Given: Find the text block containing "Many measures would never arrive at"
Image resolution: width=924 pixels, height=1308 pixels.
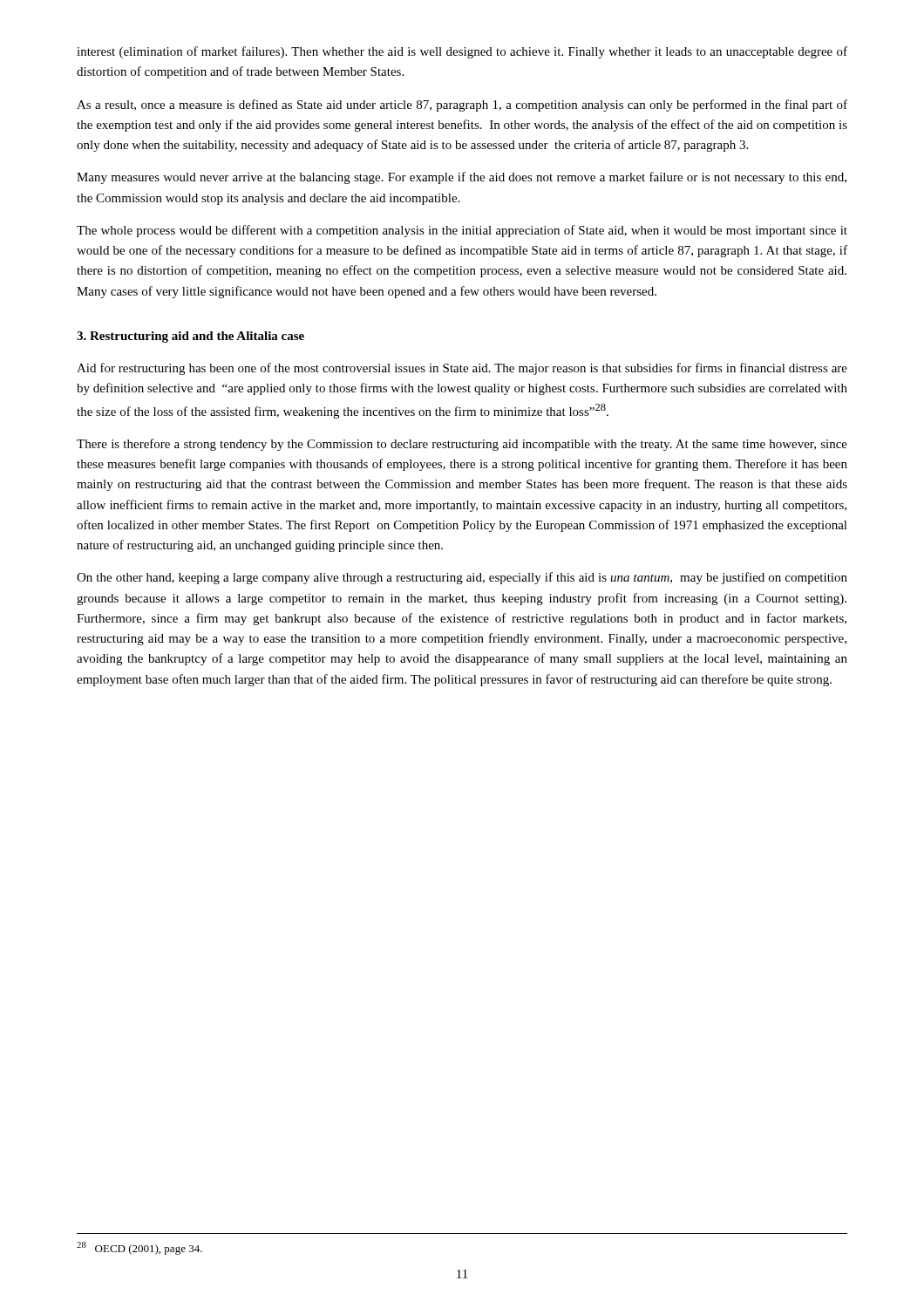Looking at the screenshot, I should coord(462,188).
